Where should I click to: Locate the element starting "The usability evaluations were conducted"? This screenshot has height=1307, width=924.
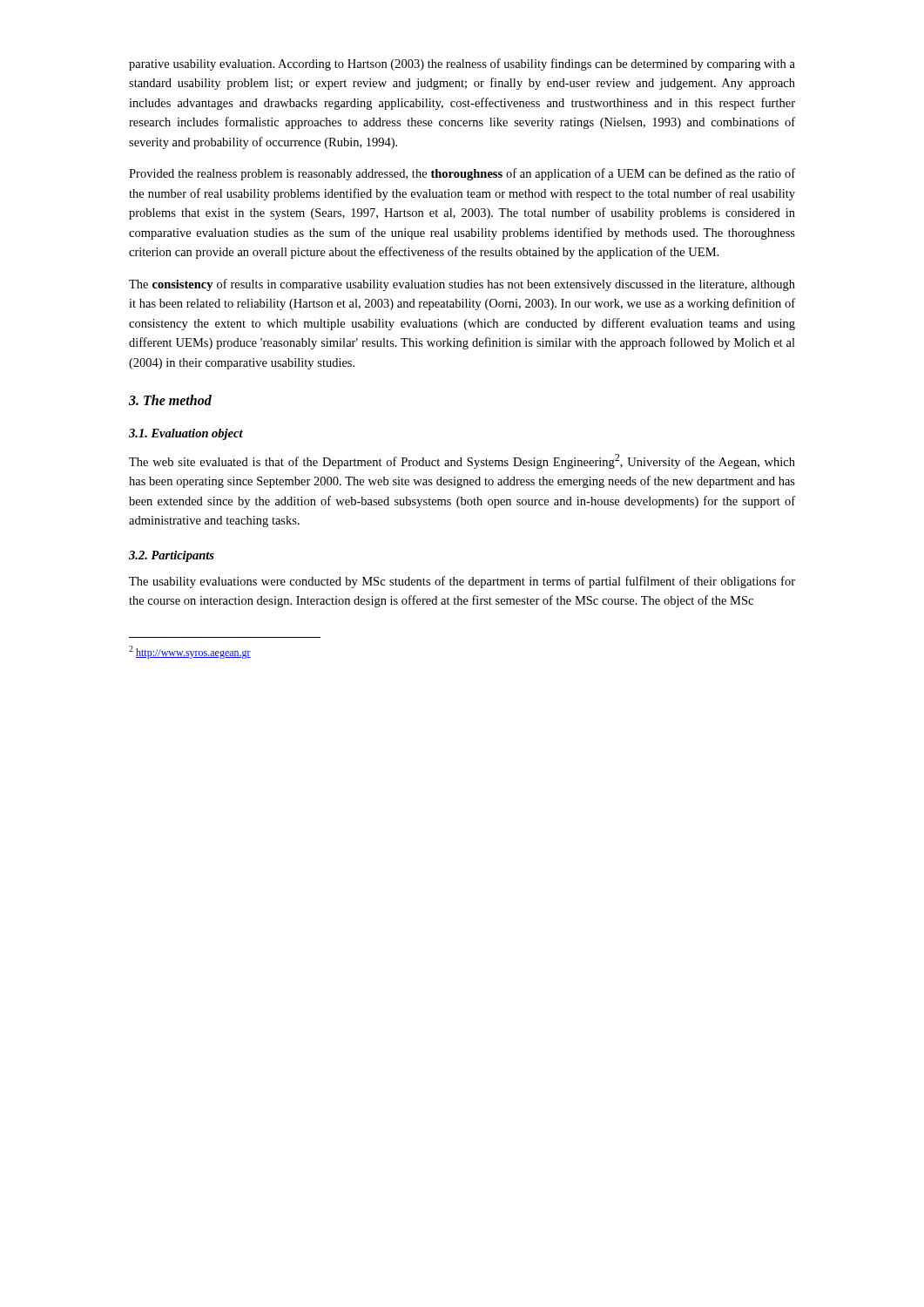tap(462, 591)
